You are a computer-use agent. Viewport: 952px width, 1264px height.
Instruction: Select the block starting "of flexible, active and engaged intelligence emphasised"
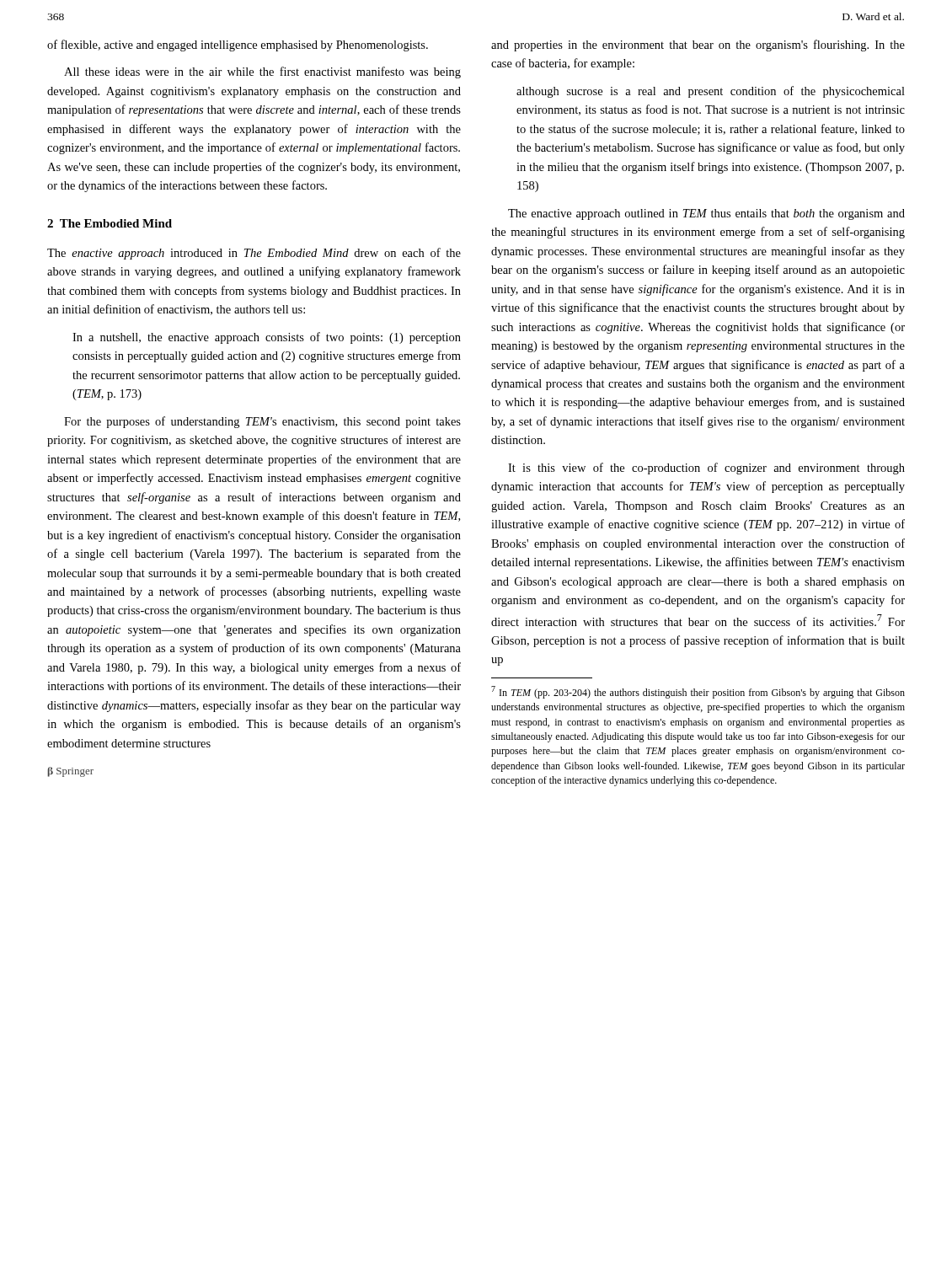(254, 115)
